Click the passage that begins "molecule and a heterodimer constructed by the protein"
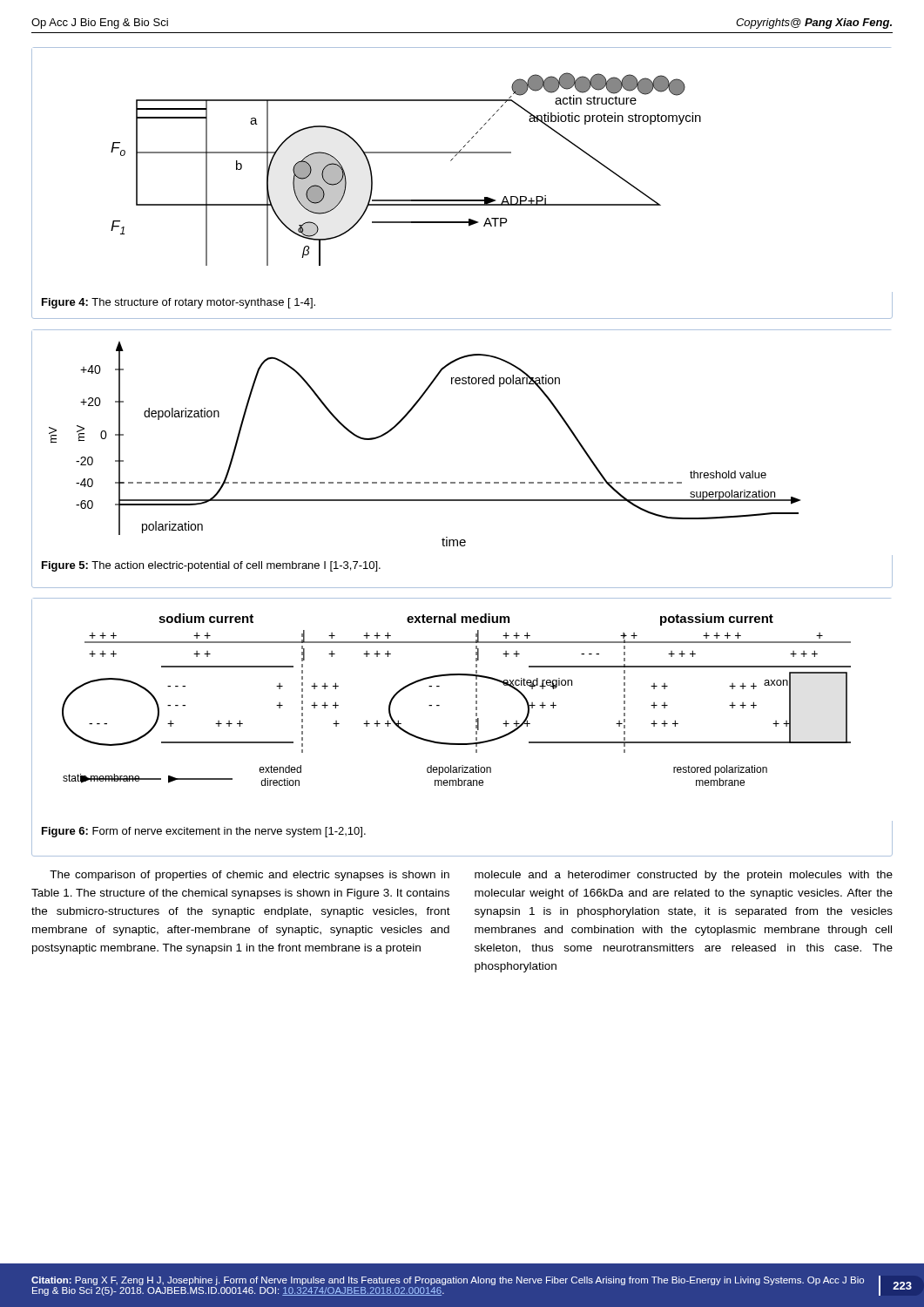924x1307 pixels. (x=683, y=920)
